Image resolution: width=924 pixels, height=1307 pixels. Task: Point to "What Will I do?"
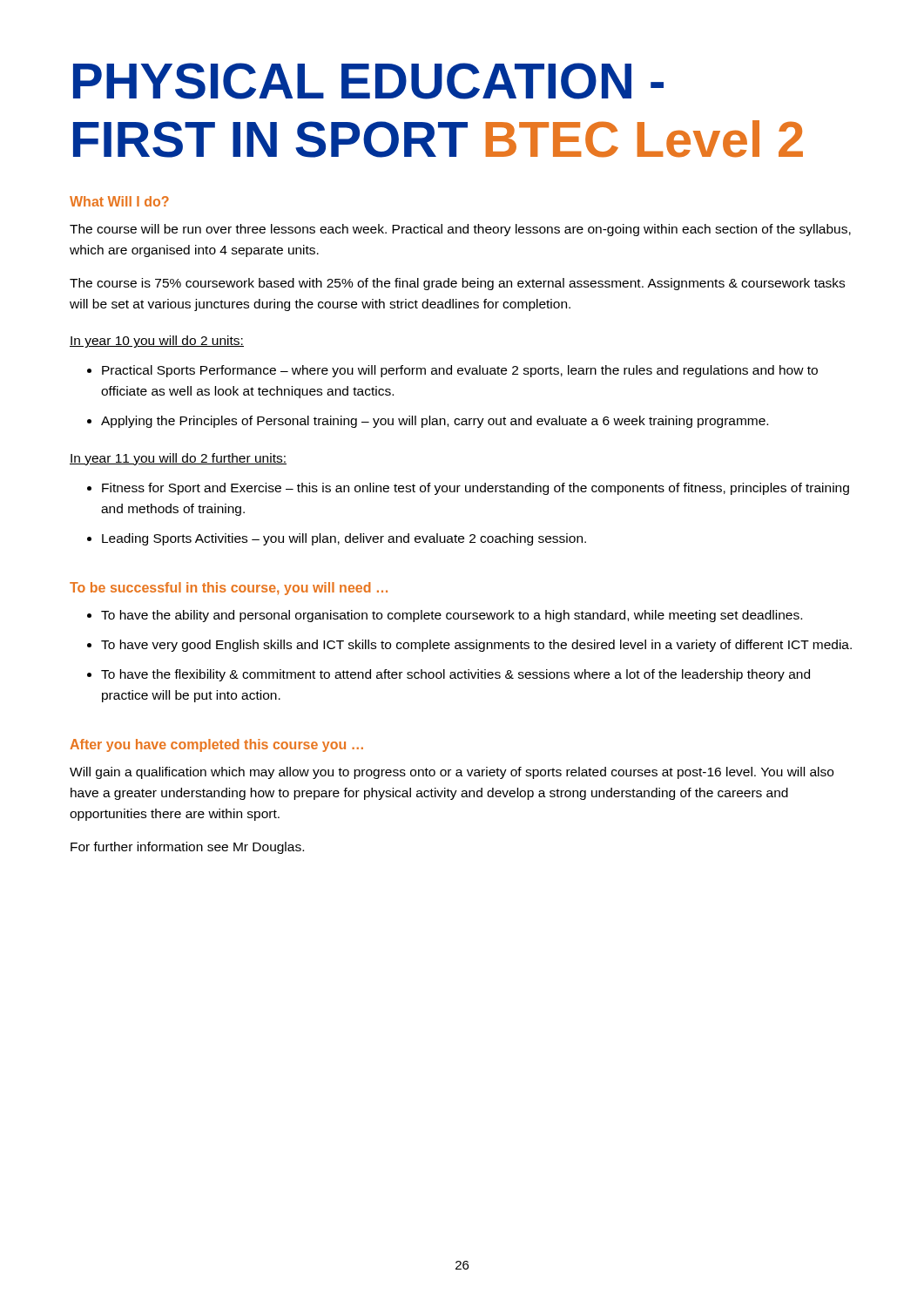click(120, 202)
